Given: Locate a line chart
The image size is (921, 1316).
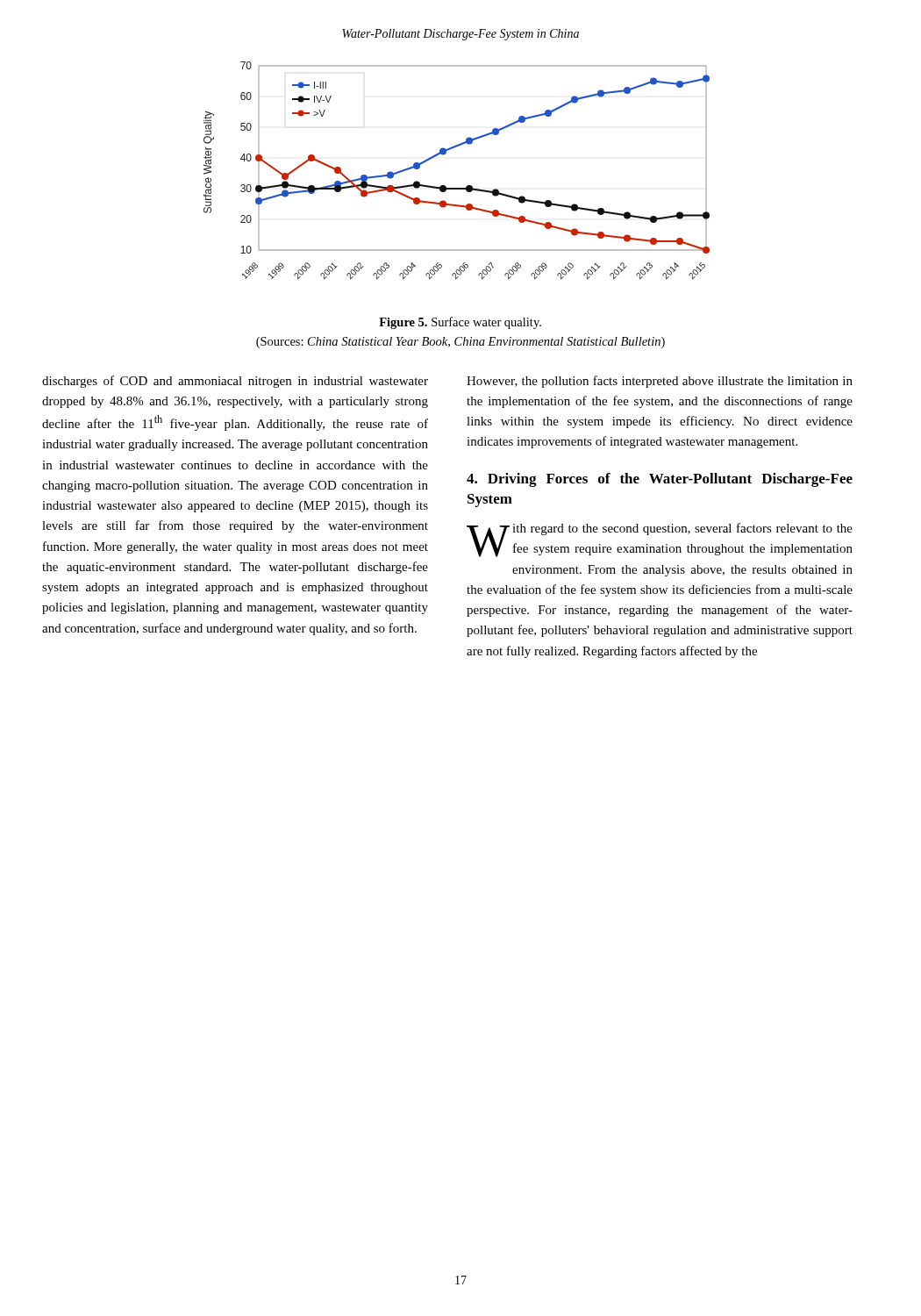Looking at the screenshot, I should coord(460,180).
